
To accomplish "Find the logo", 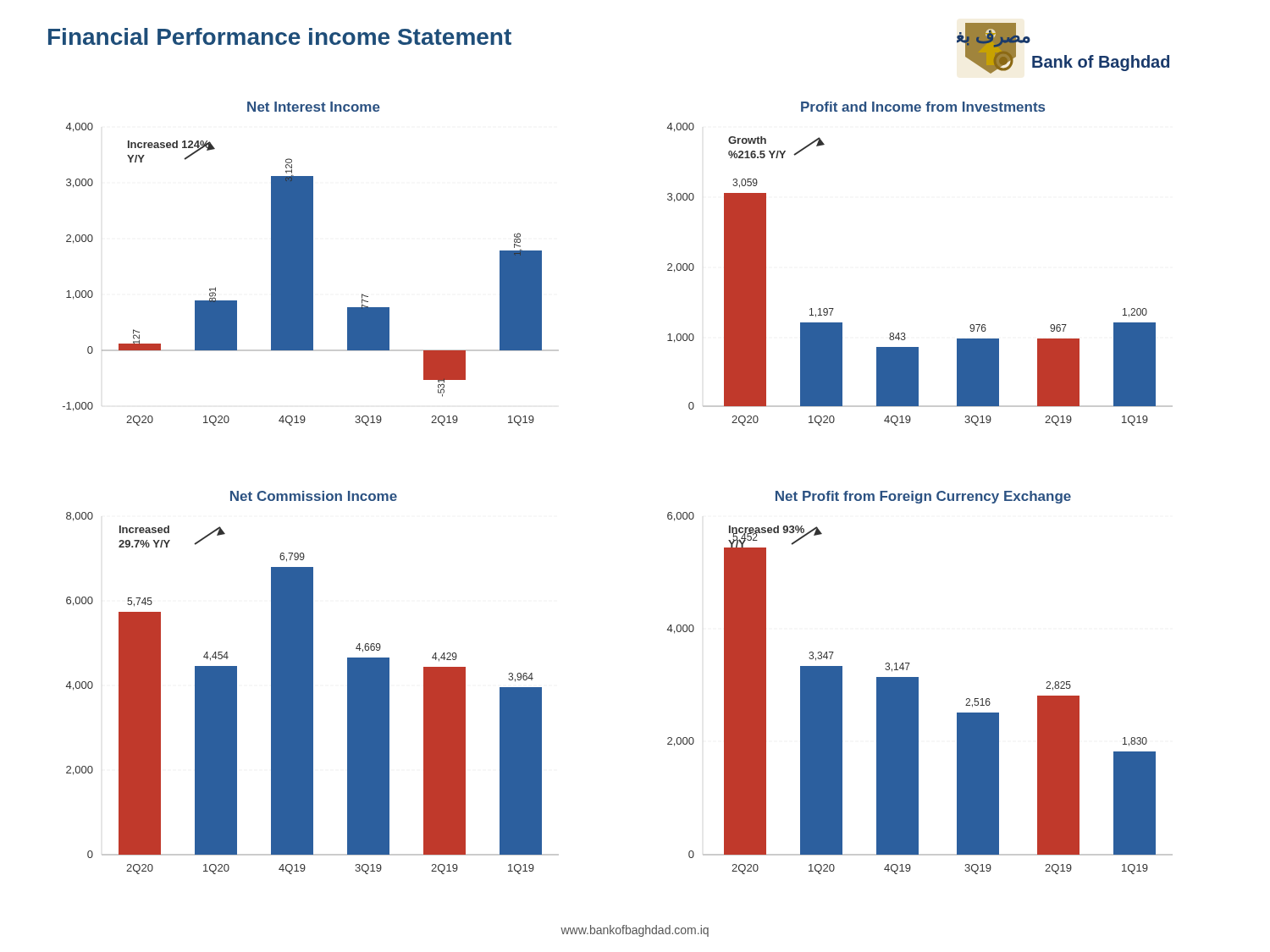I will point(1088,48).
